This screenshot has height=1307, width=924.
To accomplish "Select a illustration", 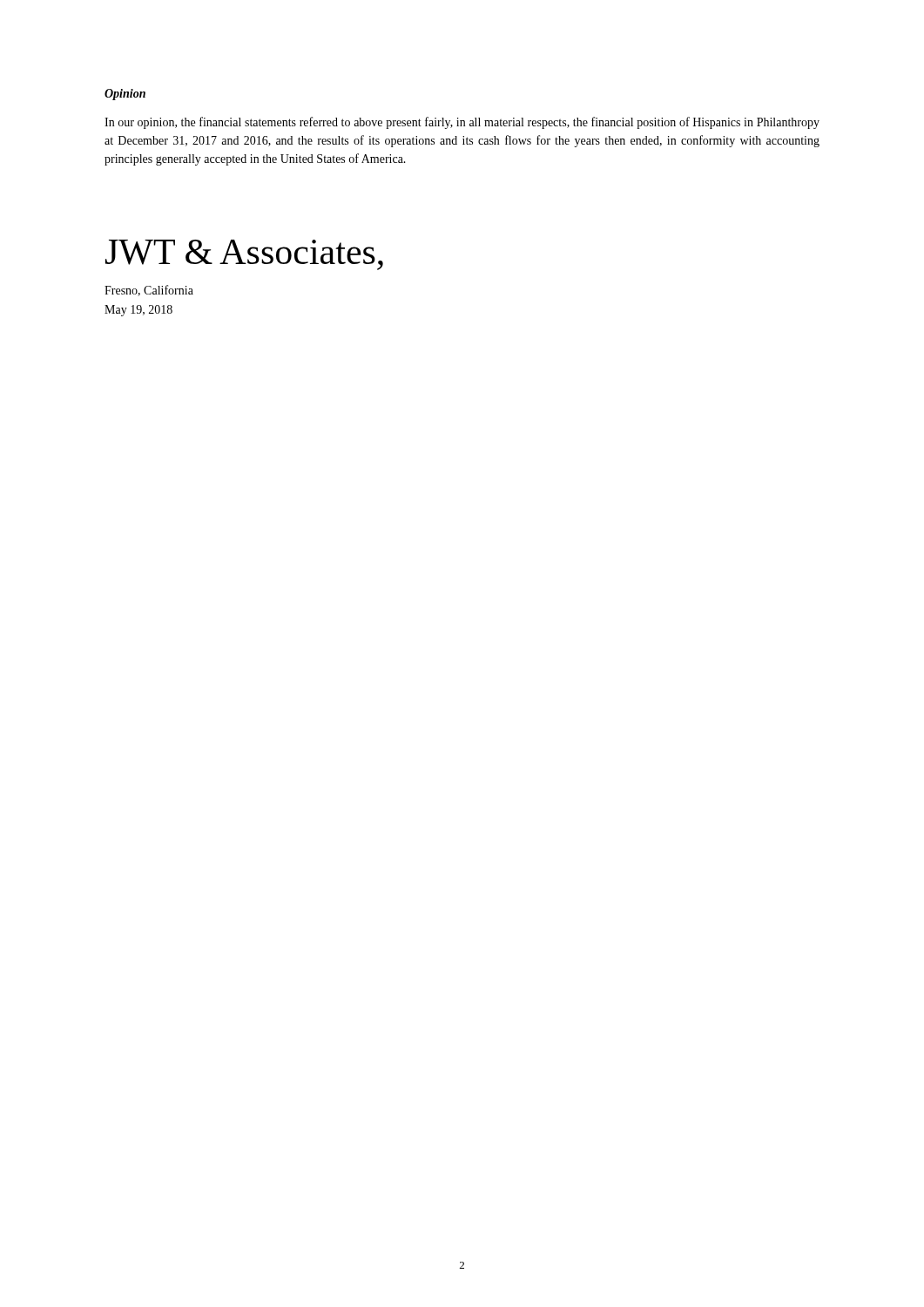I will 462,248.
